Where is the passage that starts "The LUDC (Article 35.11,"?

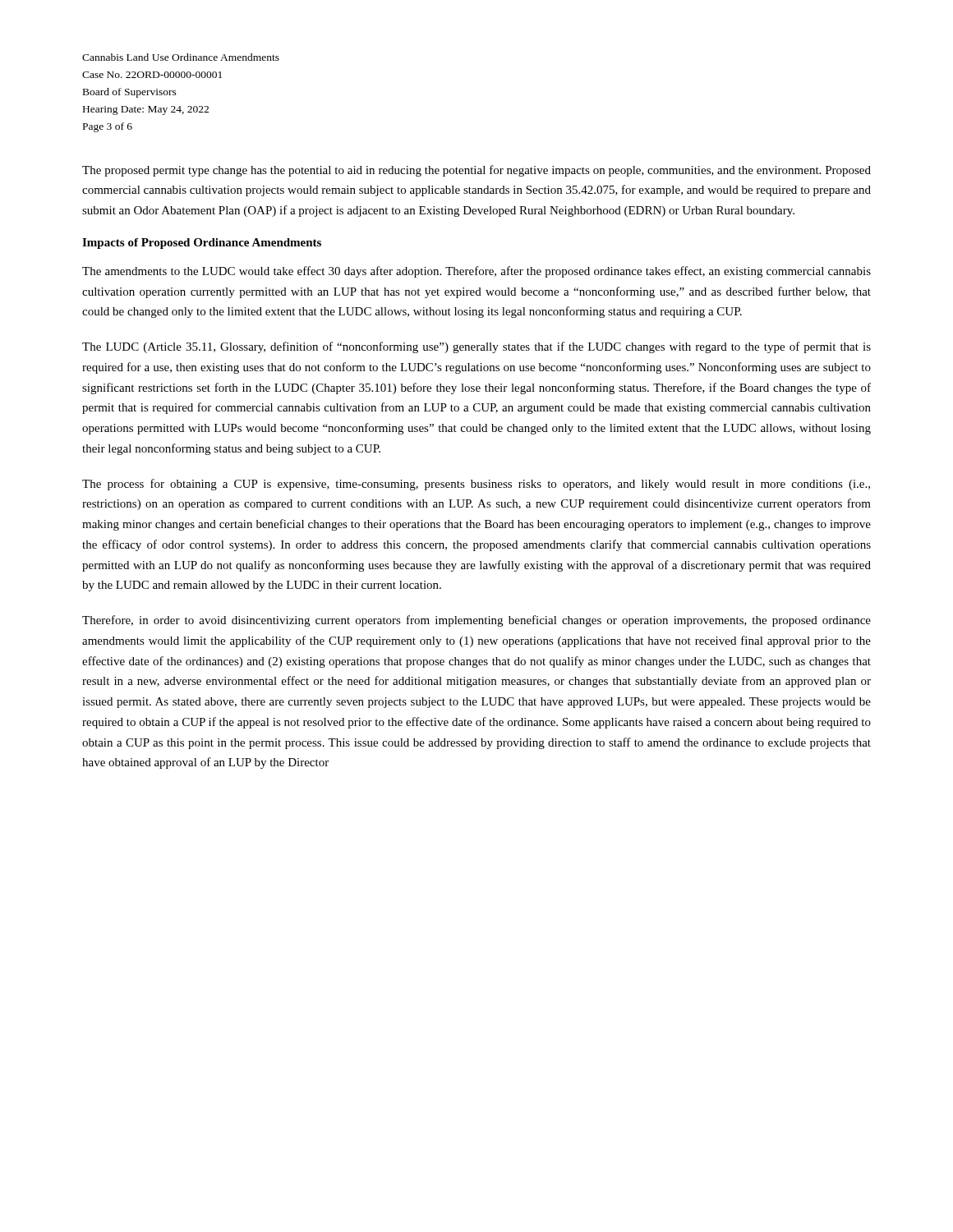pos(476,398)
